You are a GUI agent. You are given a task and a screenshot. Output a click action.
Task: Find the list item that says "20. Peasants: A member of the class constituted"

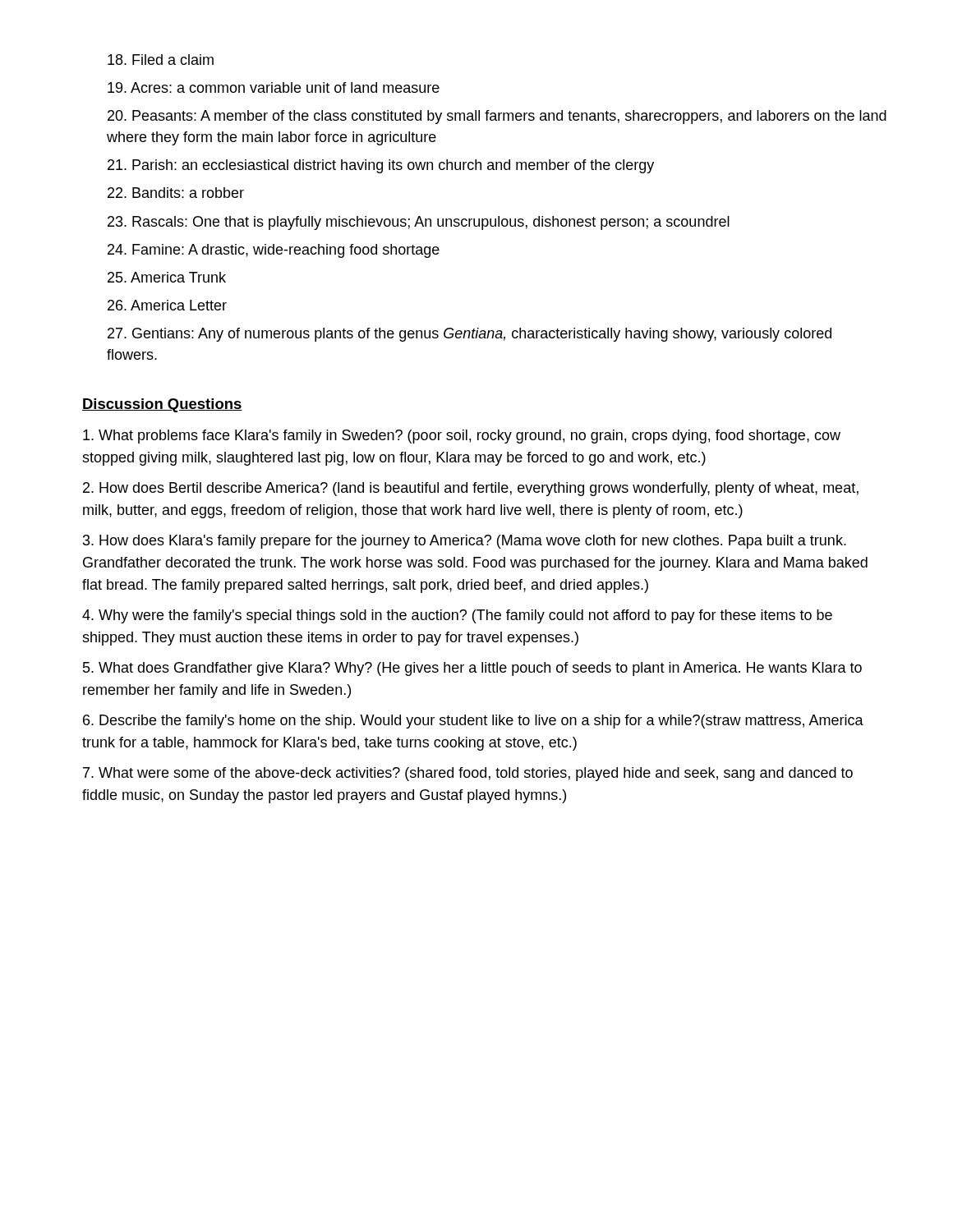tap(497, 127)
